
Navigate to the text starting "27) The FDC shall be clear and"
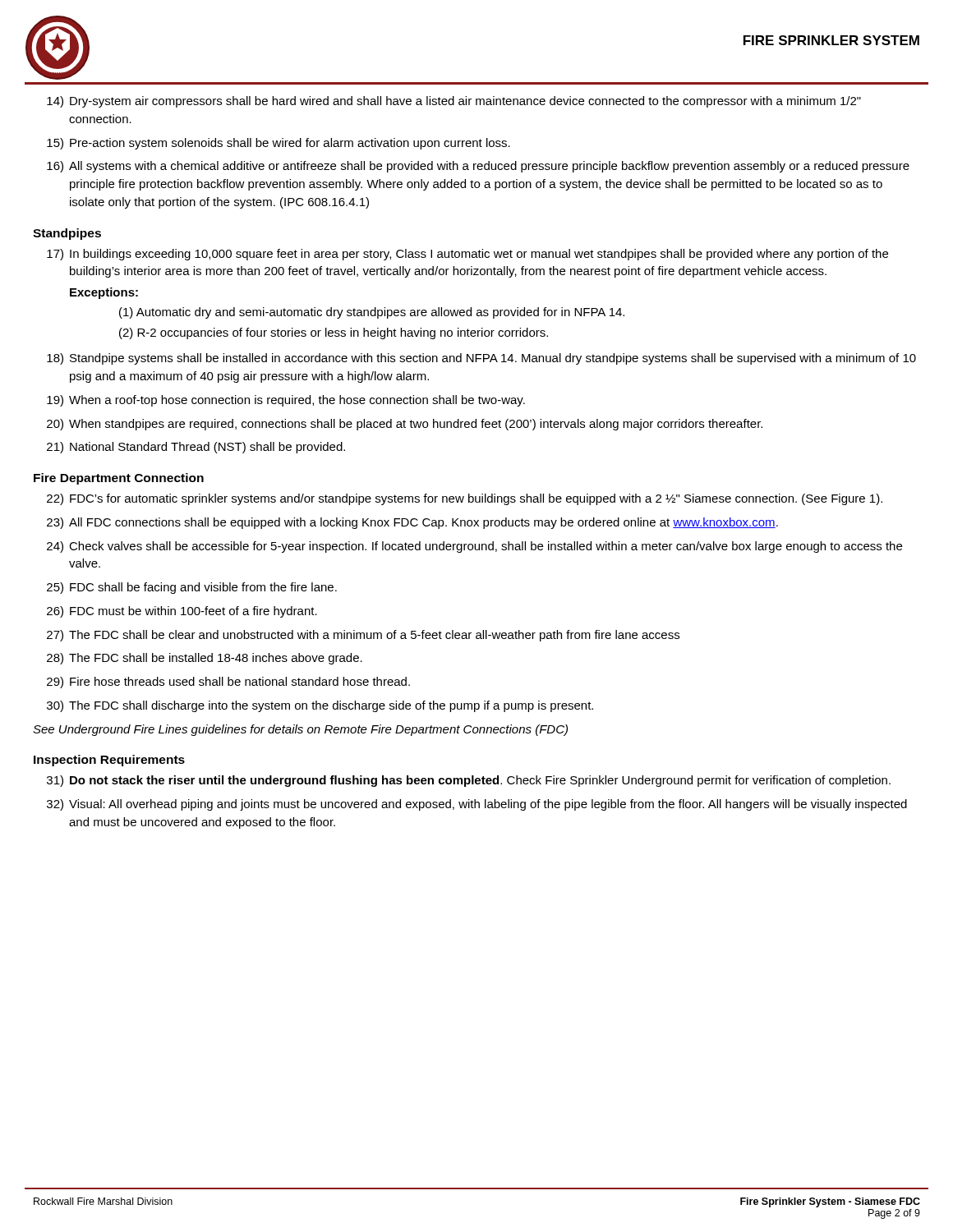click(x=476, y=634)
